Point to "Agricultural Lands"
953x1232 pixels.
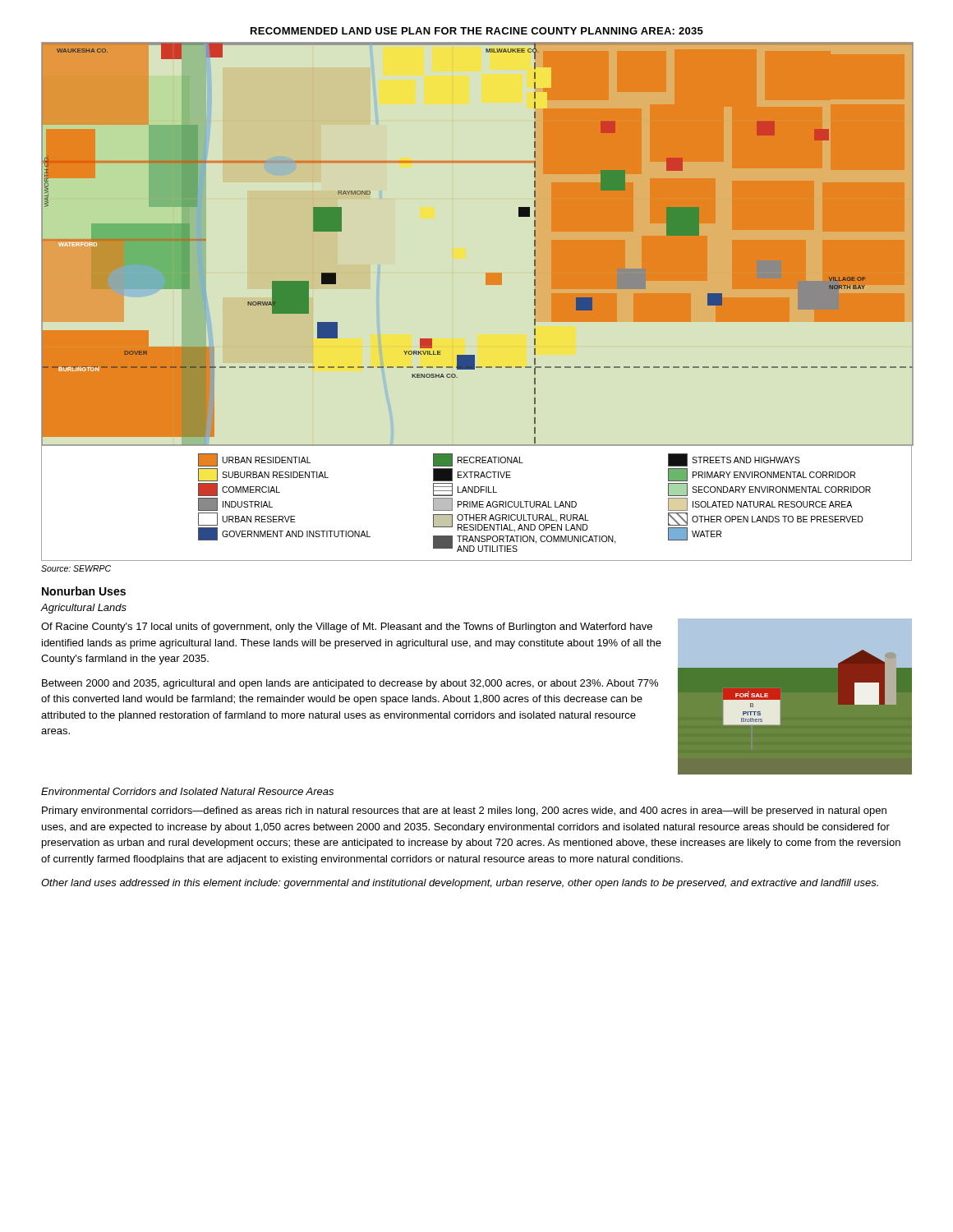[x=84, y=607]
